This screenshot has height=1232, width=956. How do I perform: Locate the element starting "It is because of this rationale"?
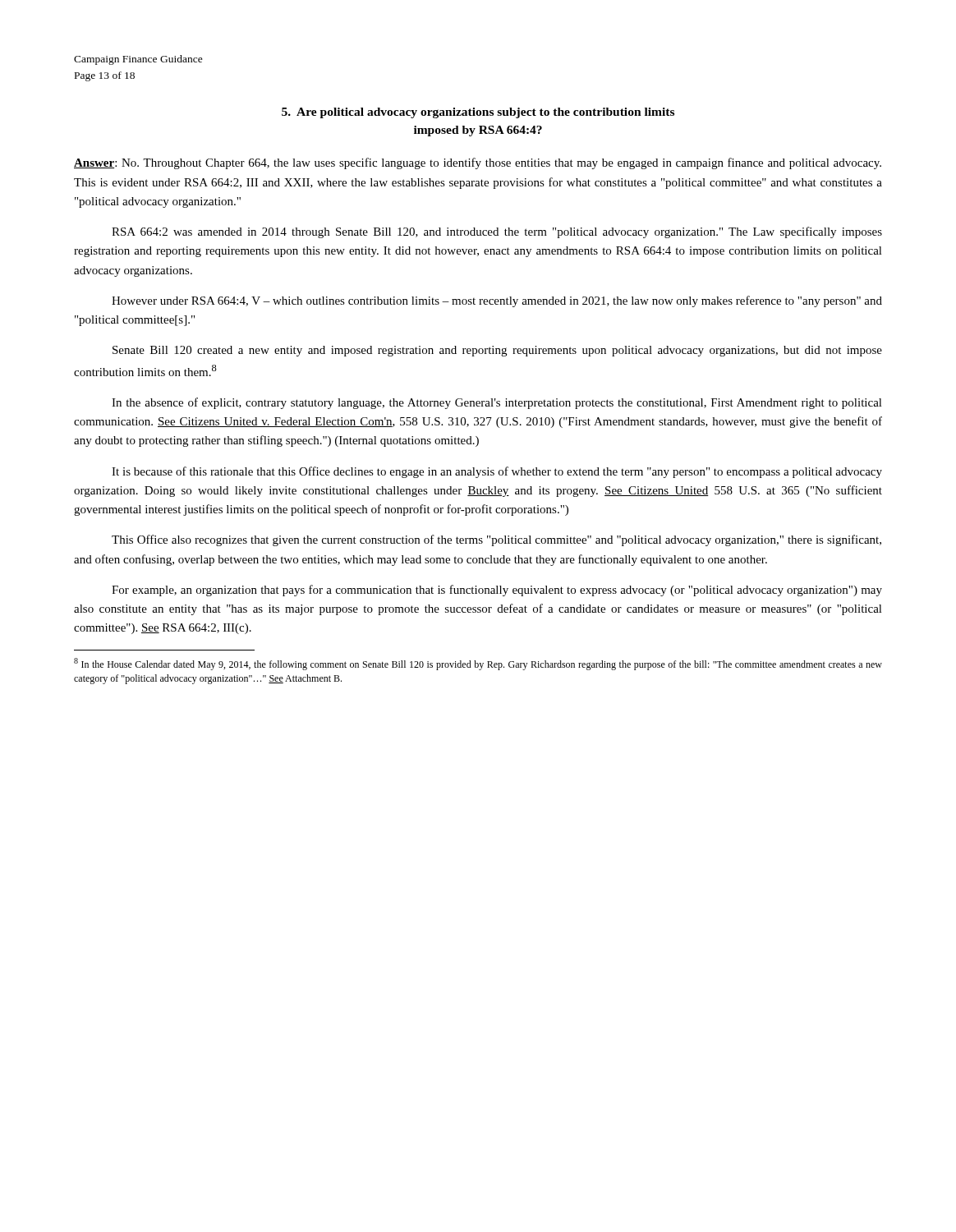click(x=478, y=490)
